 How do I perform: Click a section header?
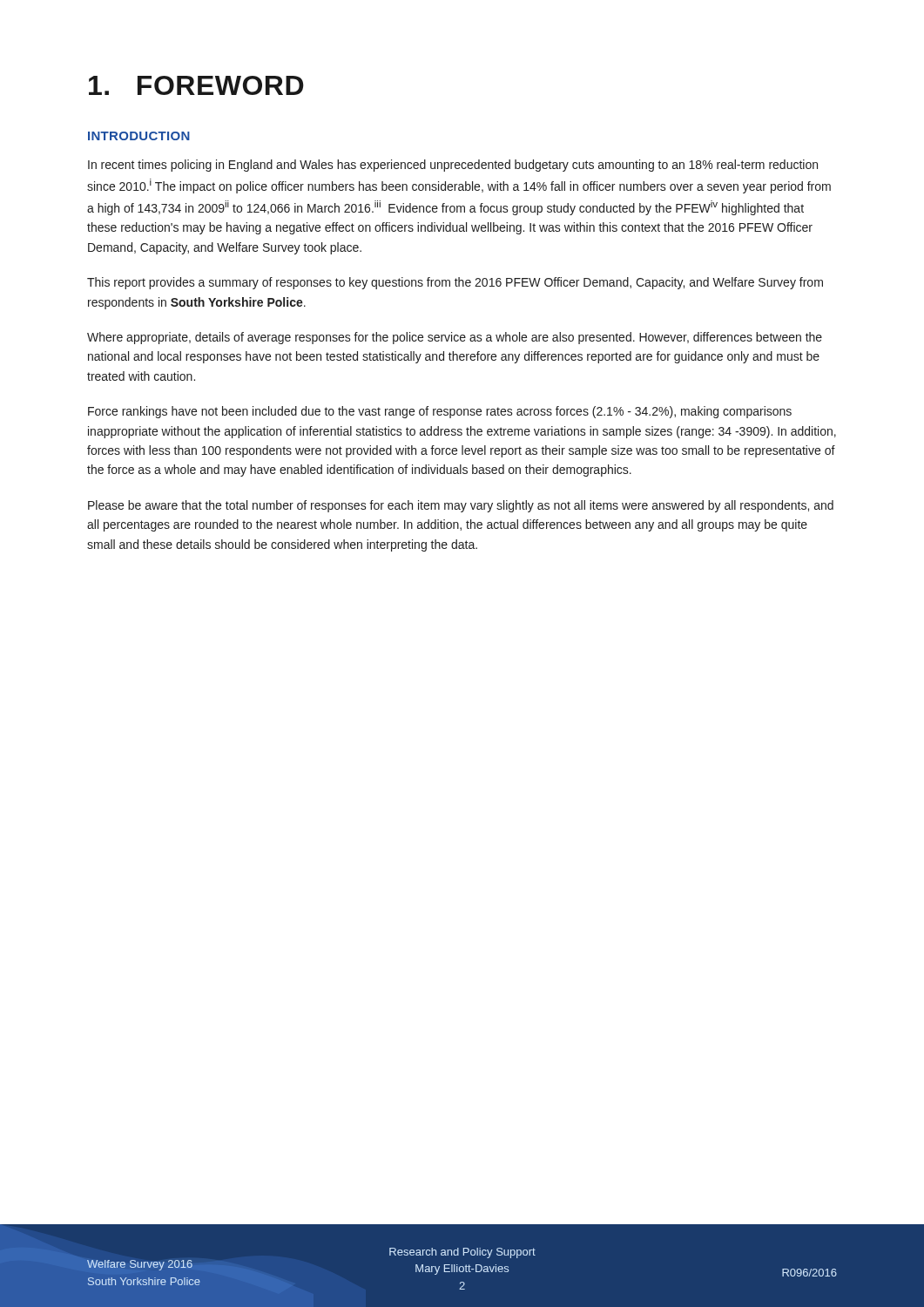click(x=462, y=135)
